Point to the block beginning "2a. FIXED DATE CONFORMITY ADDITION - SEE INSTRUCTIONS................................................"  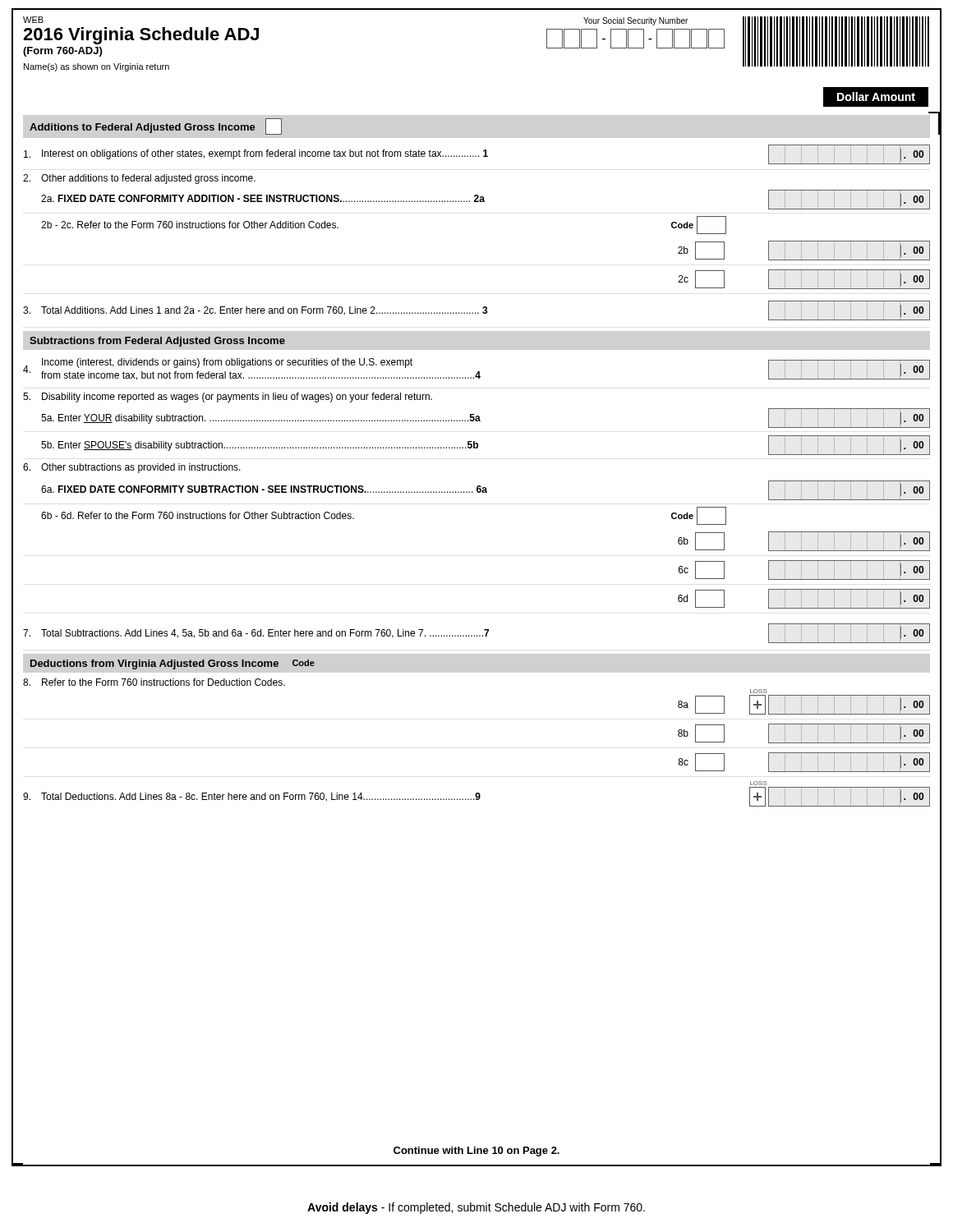[x=486, y=200]
